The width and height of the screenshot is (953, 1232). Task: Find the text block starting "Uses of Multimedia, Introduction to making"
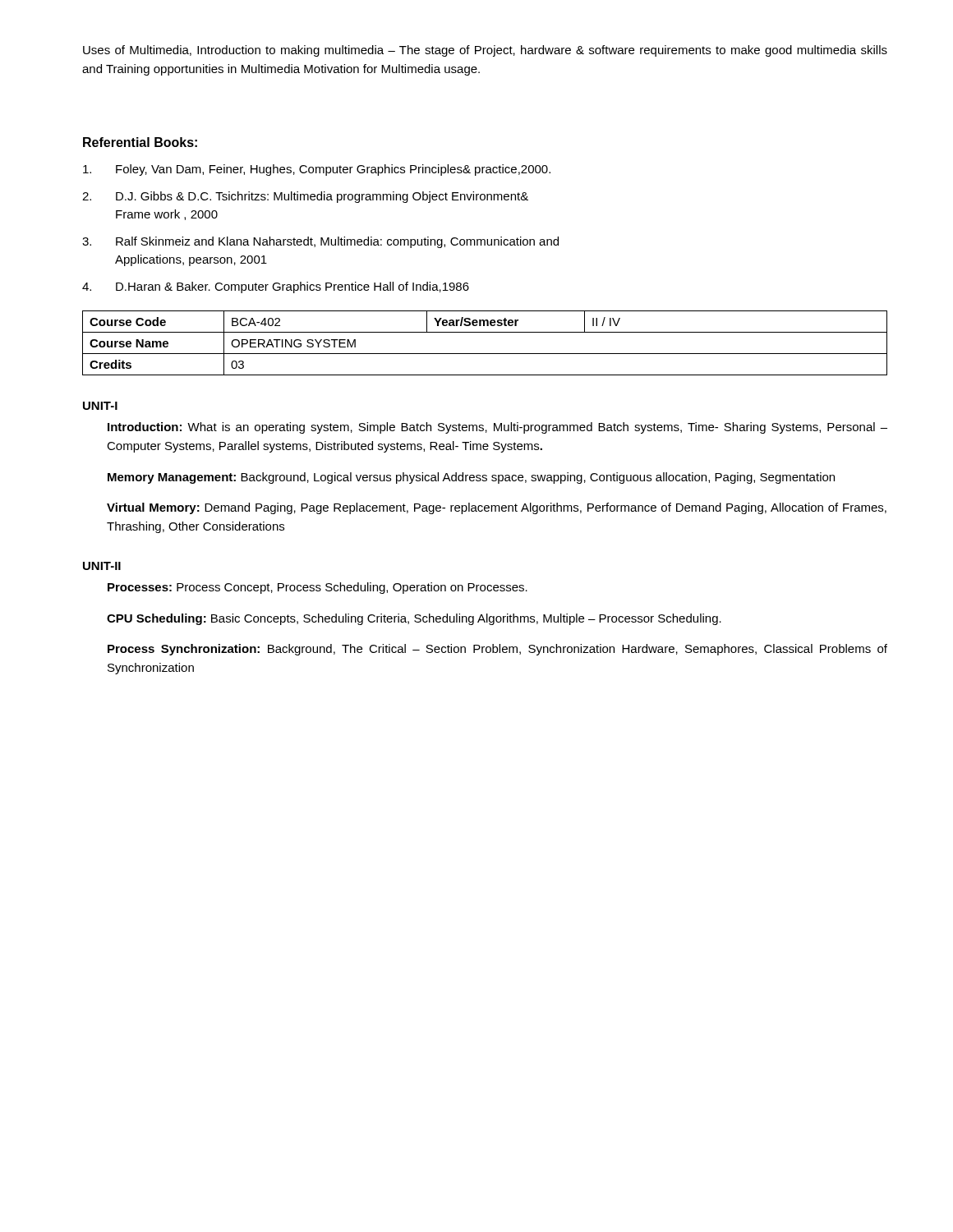pos(485,59)
